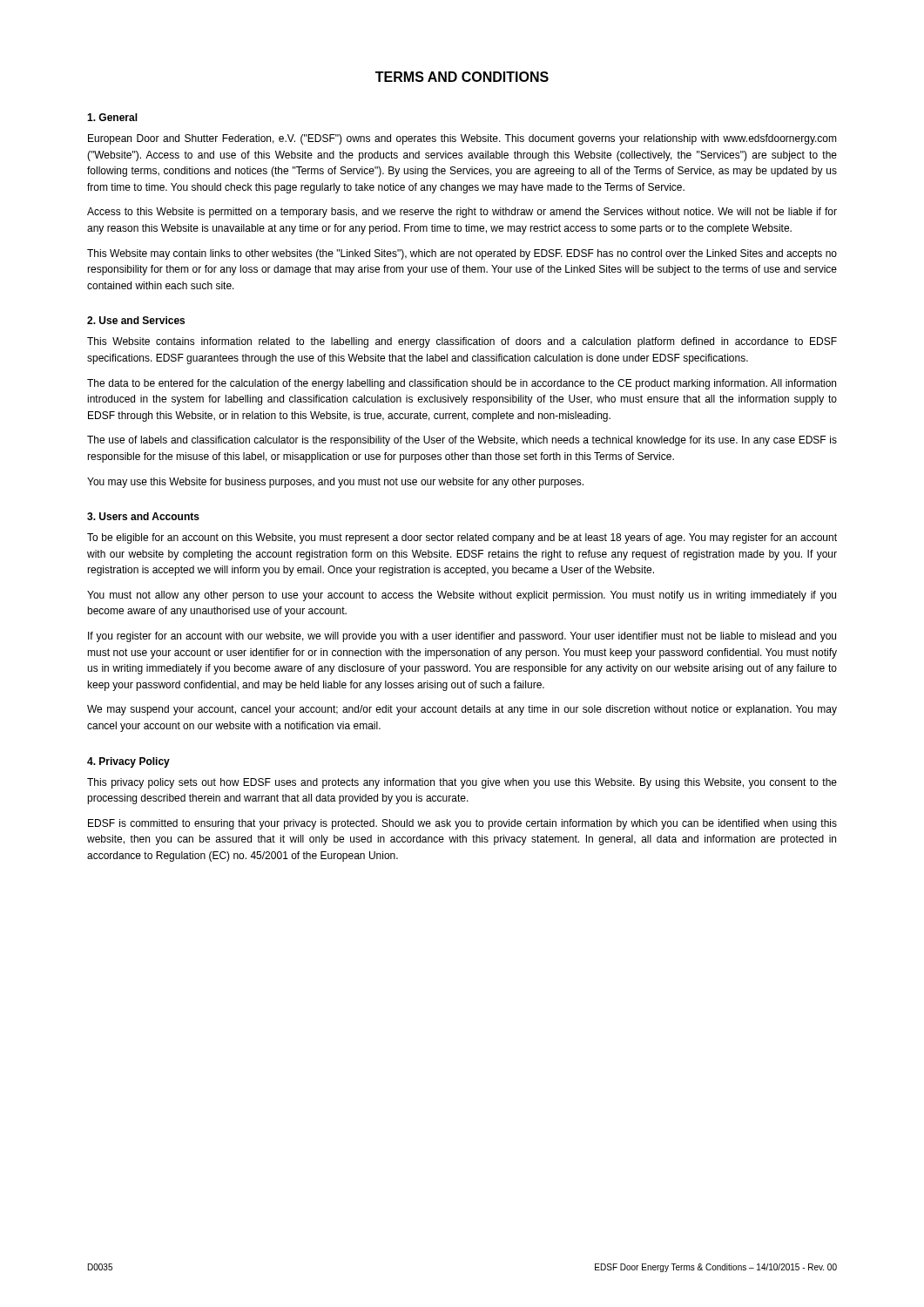Click the passage that begins "You may use this"
The height and width of the screenshot is (1307, 924).
coord(336,481)
